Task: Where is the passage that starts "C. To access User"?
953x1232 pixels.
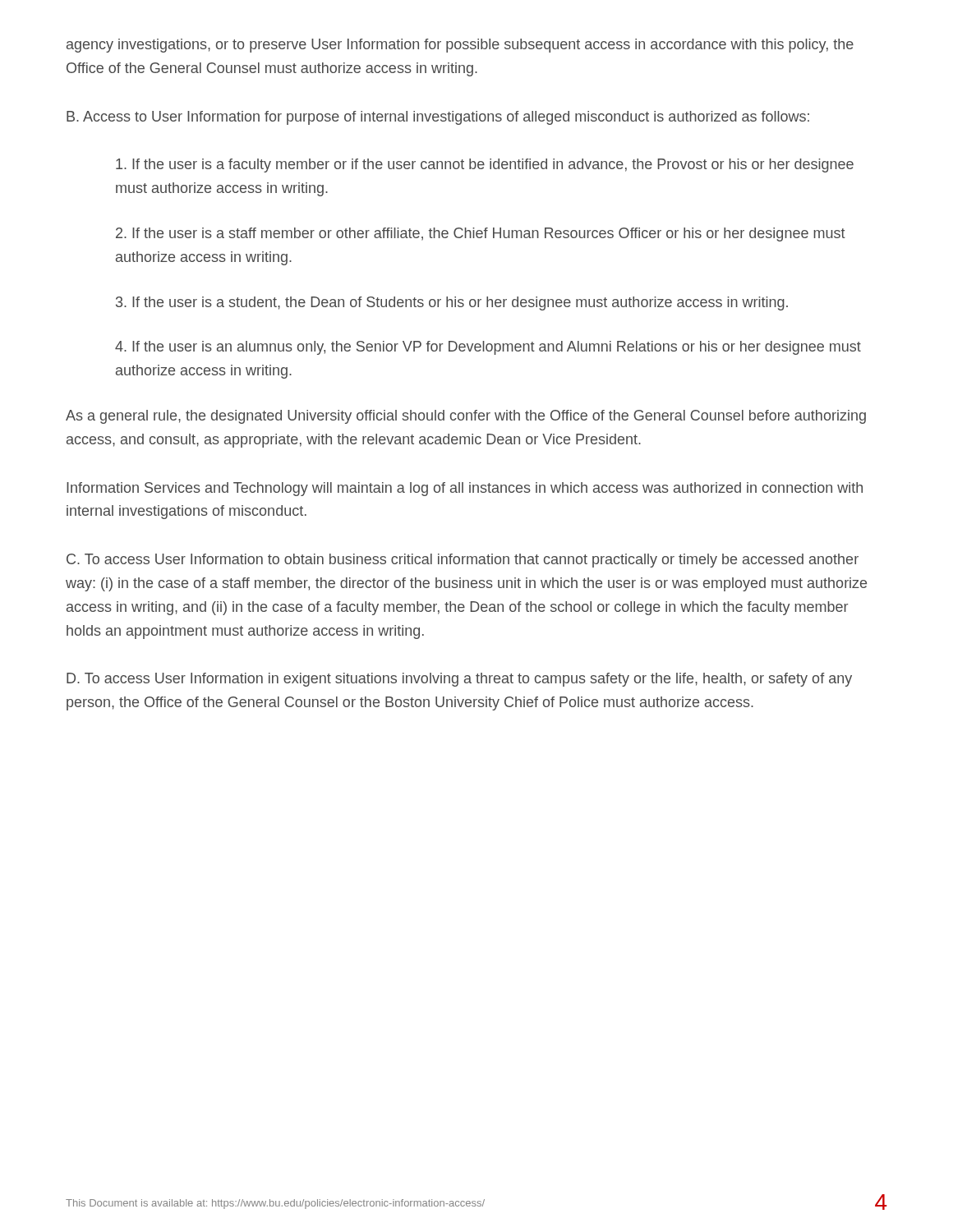Action: (467, 595)
